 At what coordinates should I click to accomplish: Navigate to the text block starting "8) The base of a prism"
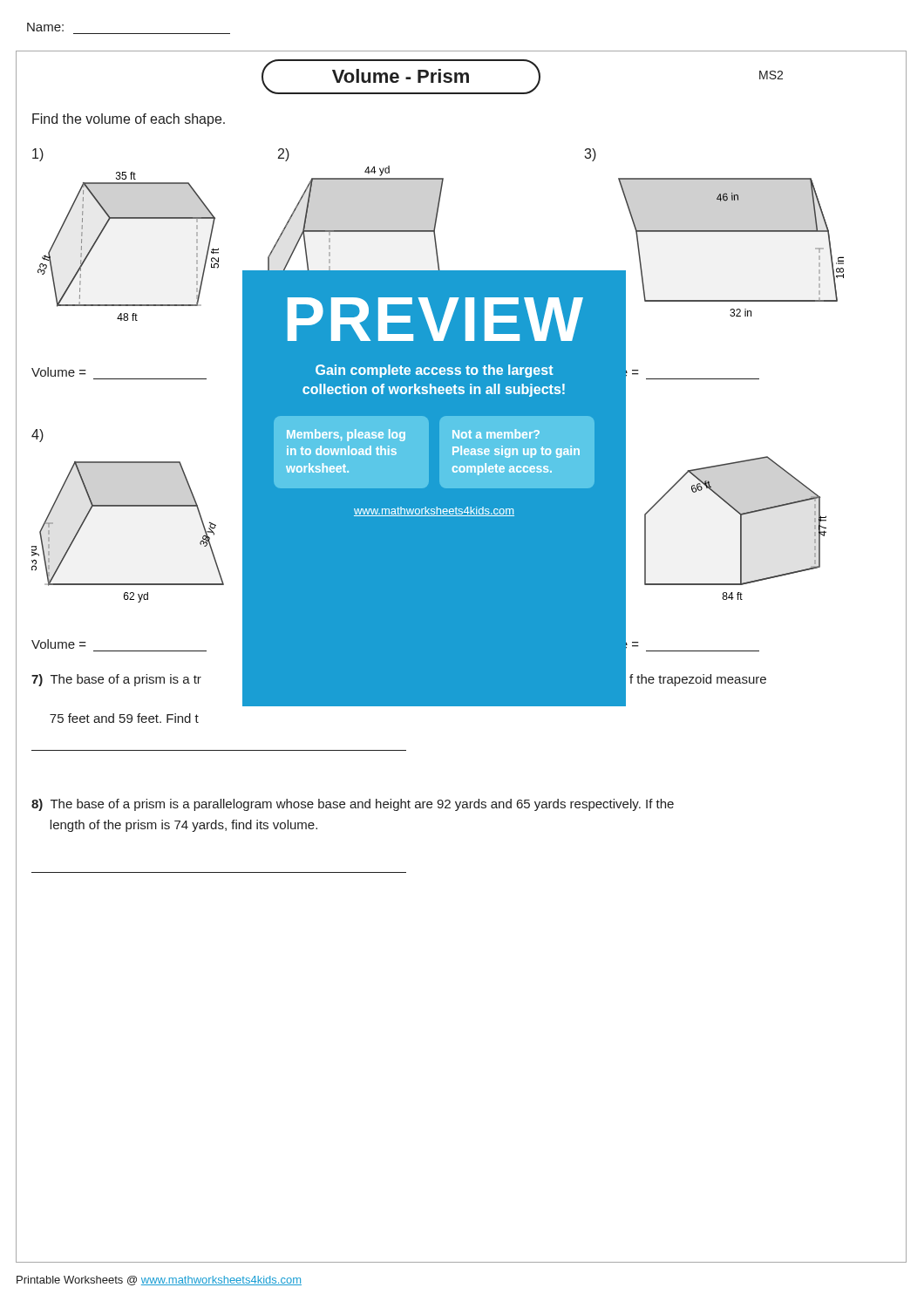pyautogui.click(x=353, y=814)
